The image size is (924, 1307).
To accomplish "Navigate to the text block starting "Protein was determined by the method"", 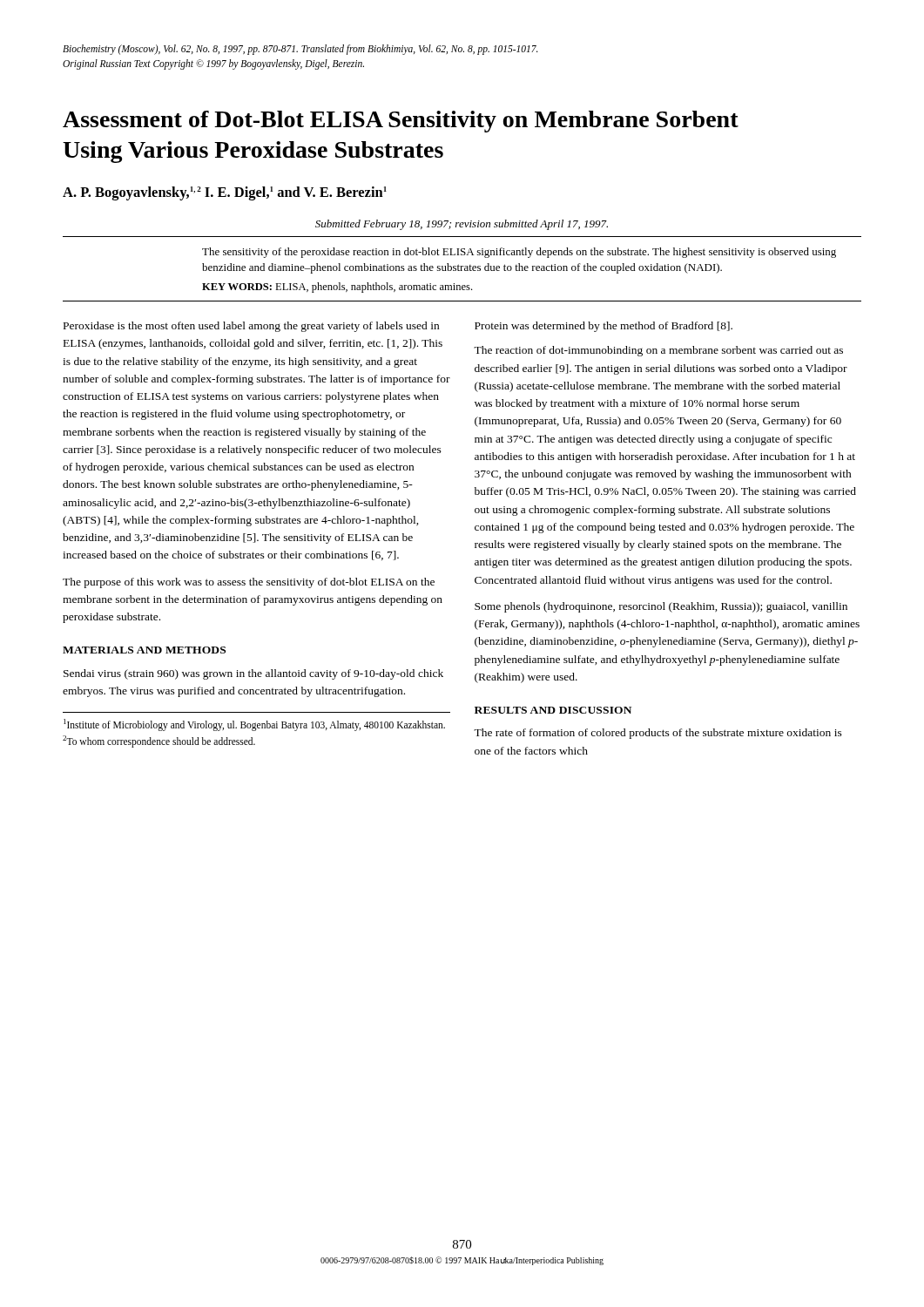I will [604, 326].
